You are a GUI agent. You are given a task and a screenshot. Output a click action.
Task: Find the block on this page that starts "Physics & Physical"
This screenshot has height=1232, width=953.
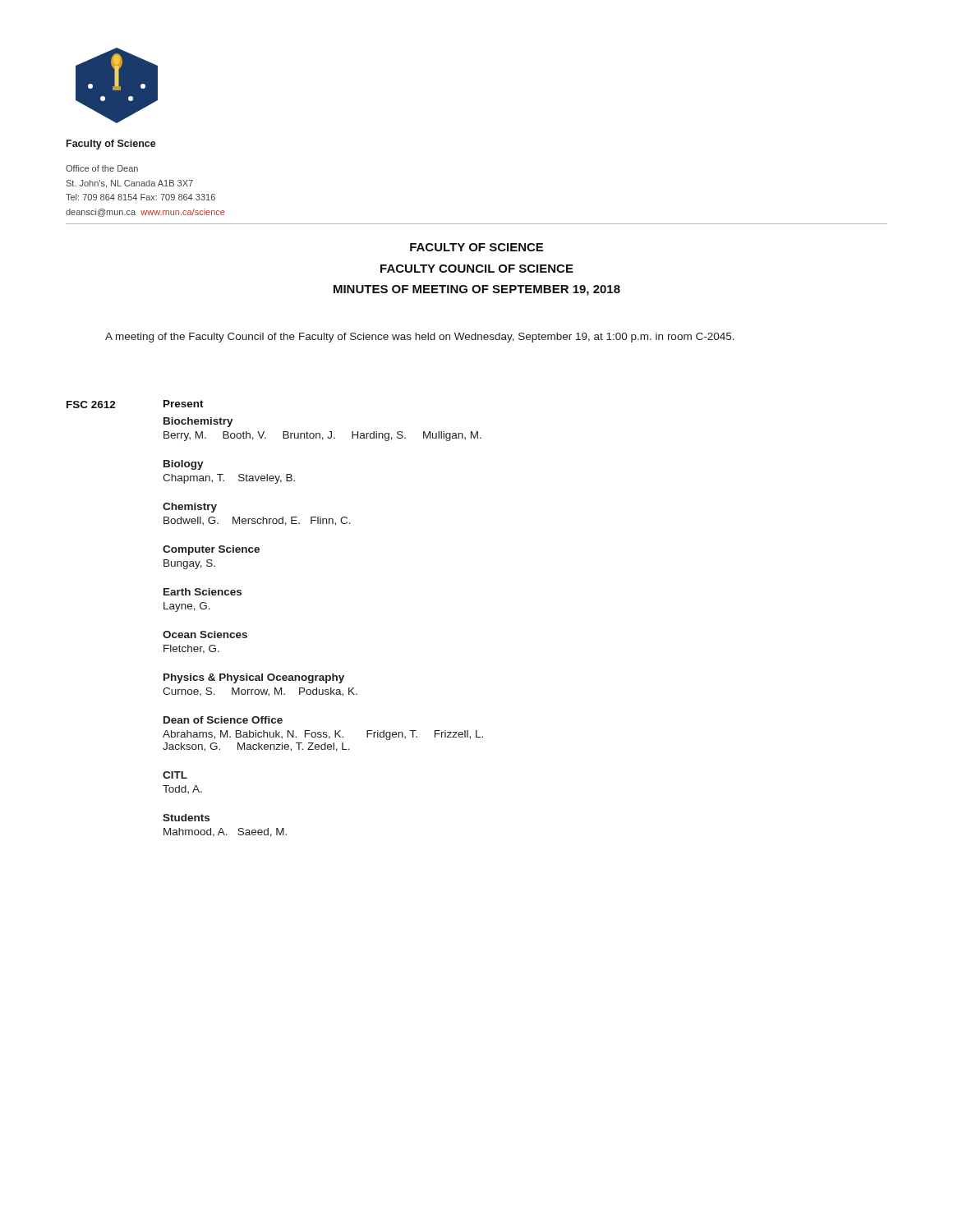point(254,678)
